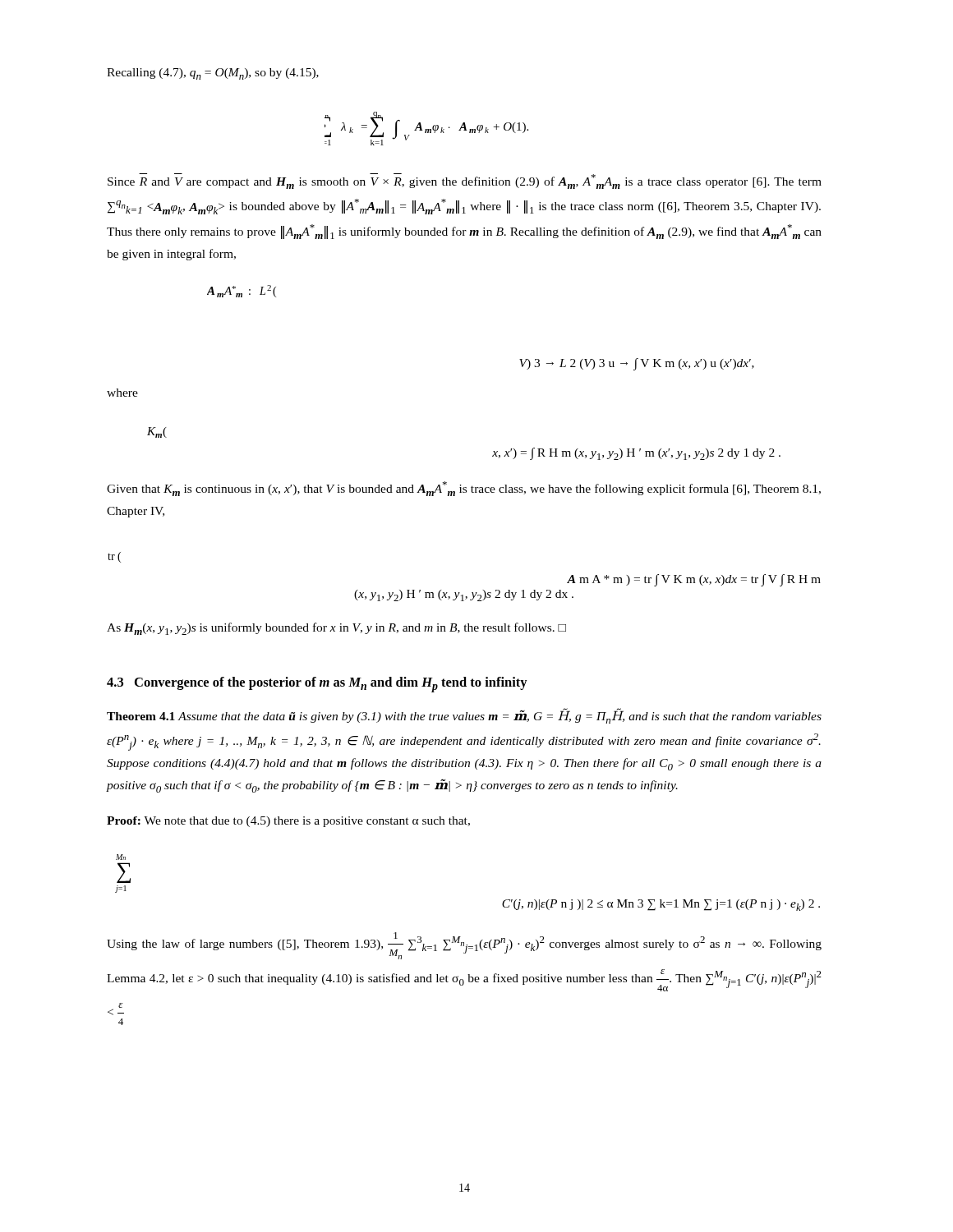The image size is (953, 1232).
Task: Where is the passage that starts "Given that Km is continuous in (x, x′),"?
Action: [x=464, y=499]
